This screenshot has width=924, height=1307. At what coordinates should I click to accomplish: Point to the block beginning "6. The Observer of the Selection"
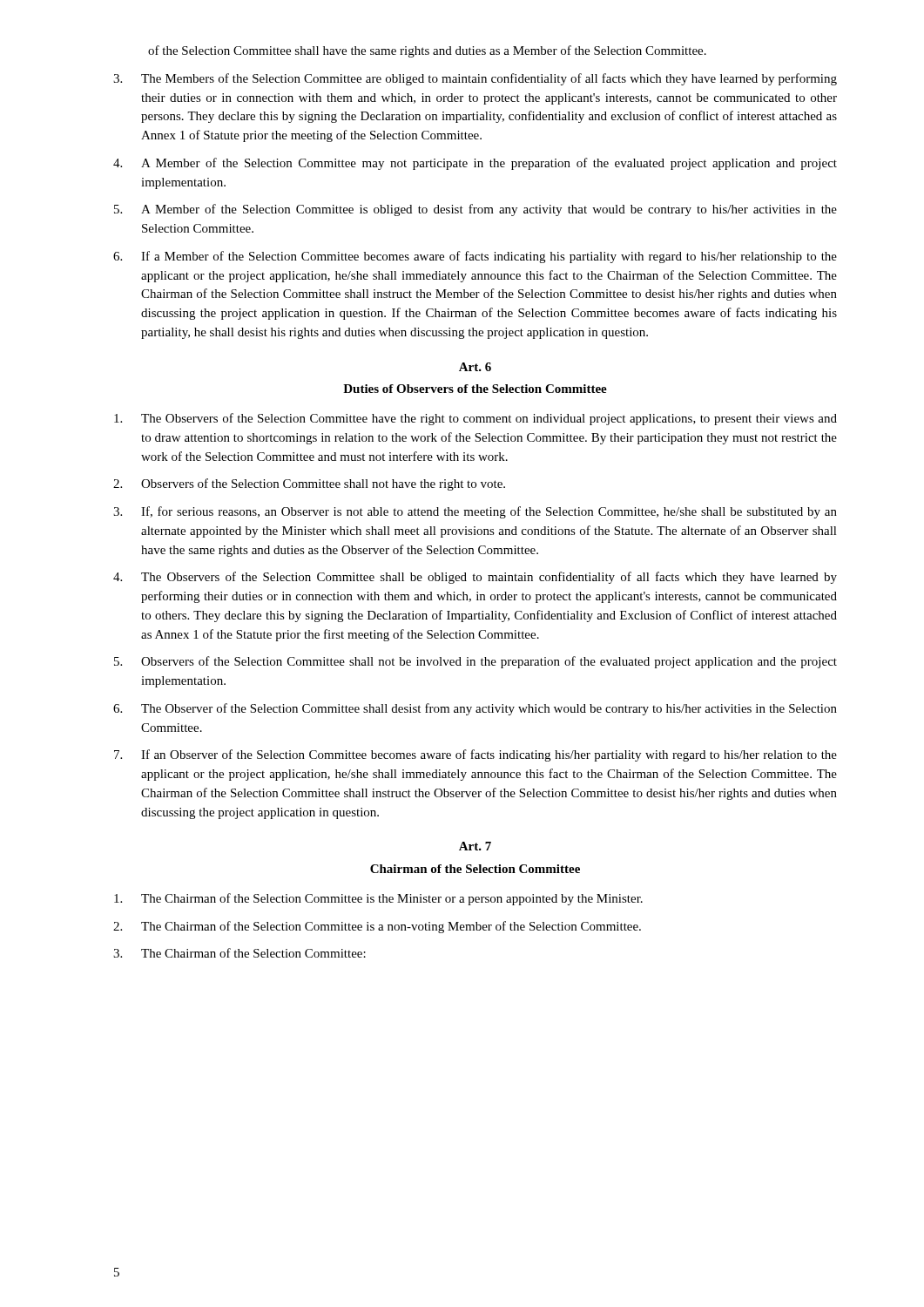pyautogui.click(x=475, y=718)
